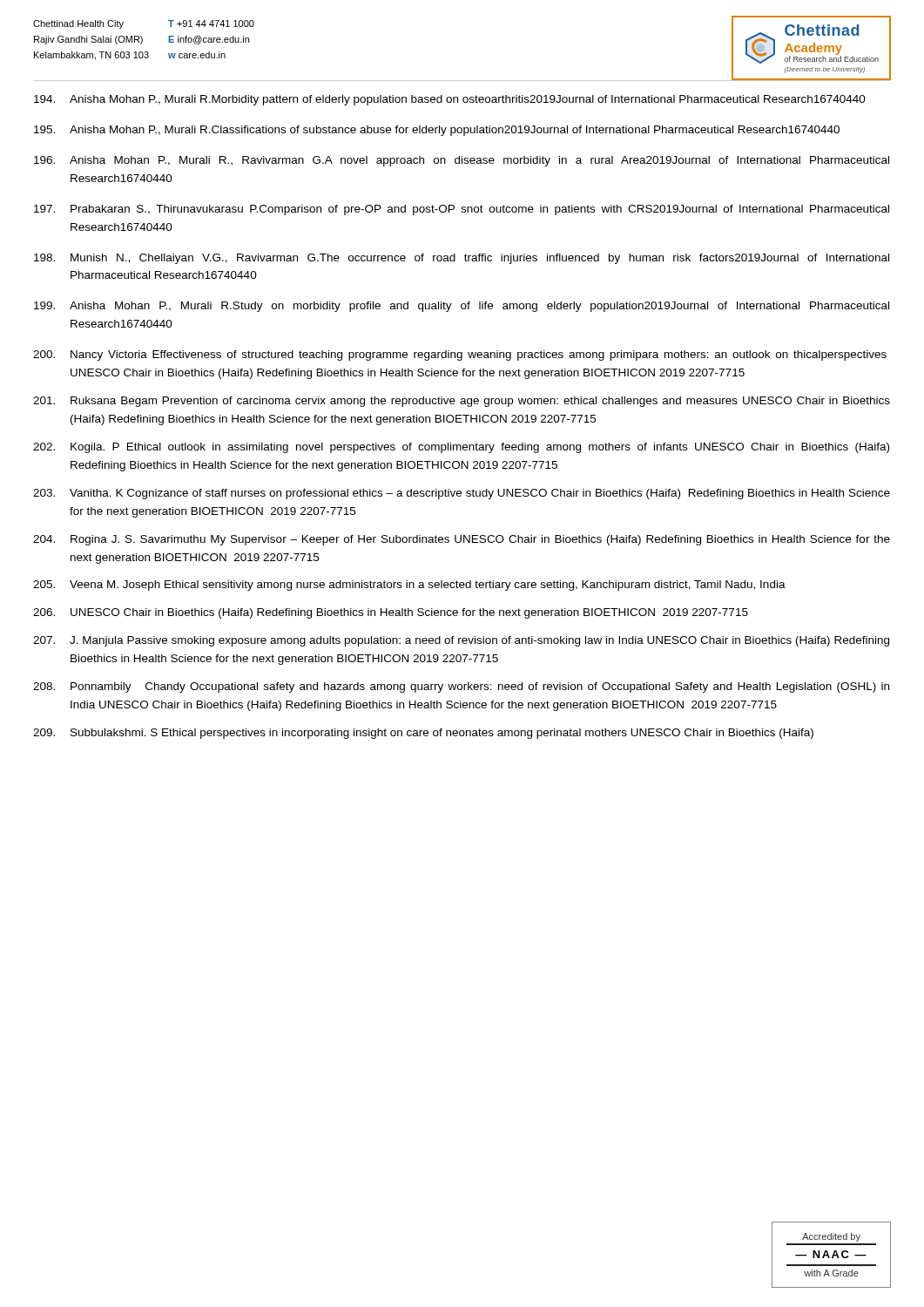924x1307 pixels.
Task: Click on the list item with the text "206. UNESCO Chair in"
Action: tap(391, 613)
